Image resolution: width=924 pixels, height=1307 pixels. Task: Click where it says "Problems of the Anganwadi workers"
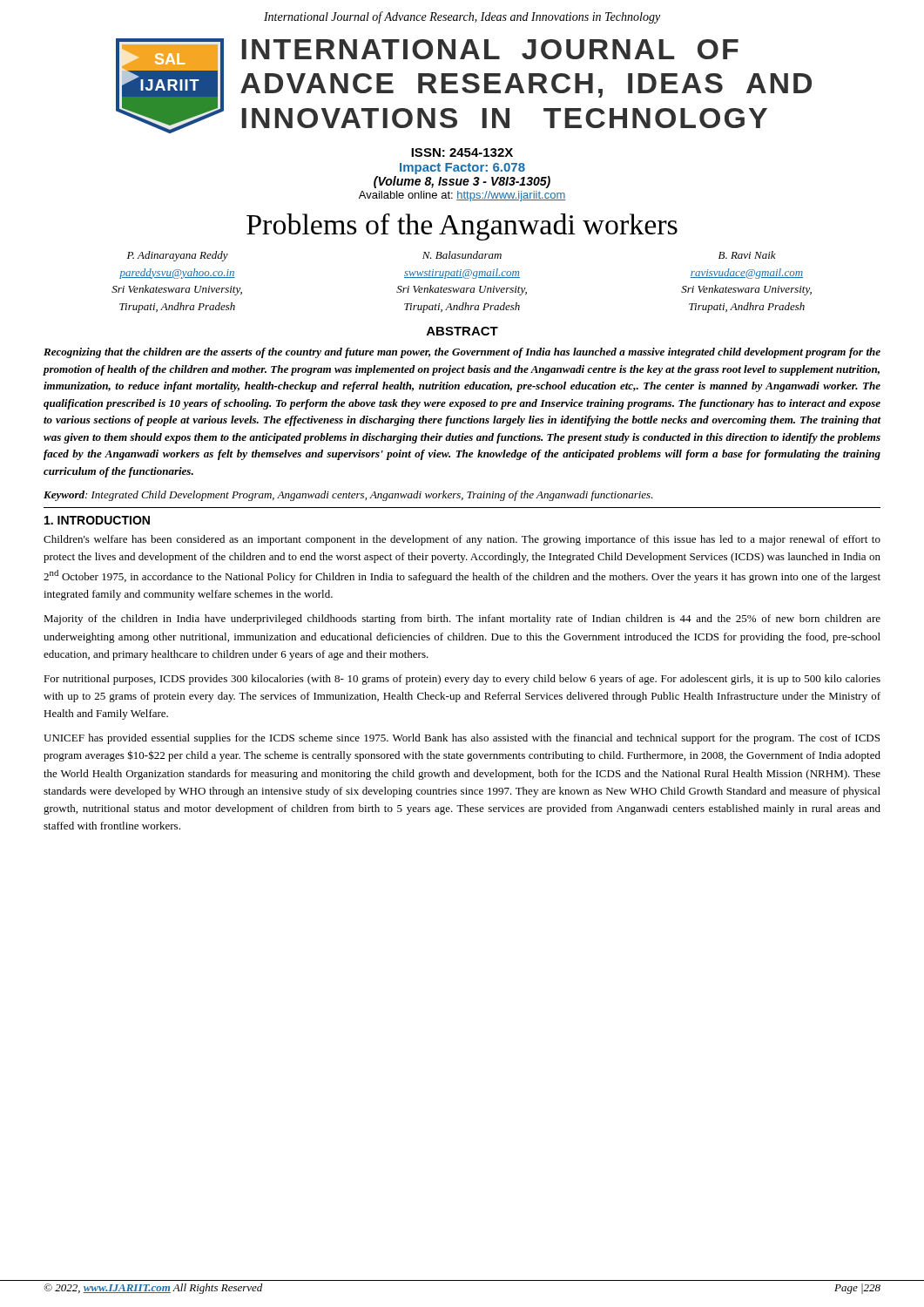coord(462,224)
